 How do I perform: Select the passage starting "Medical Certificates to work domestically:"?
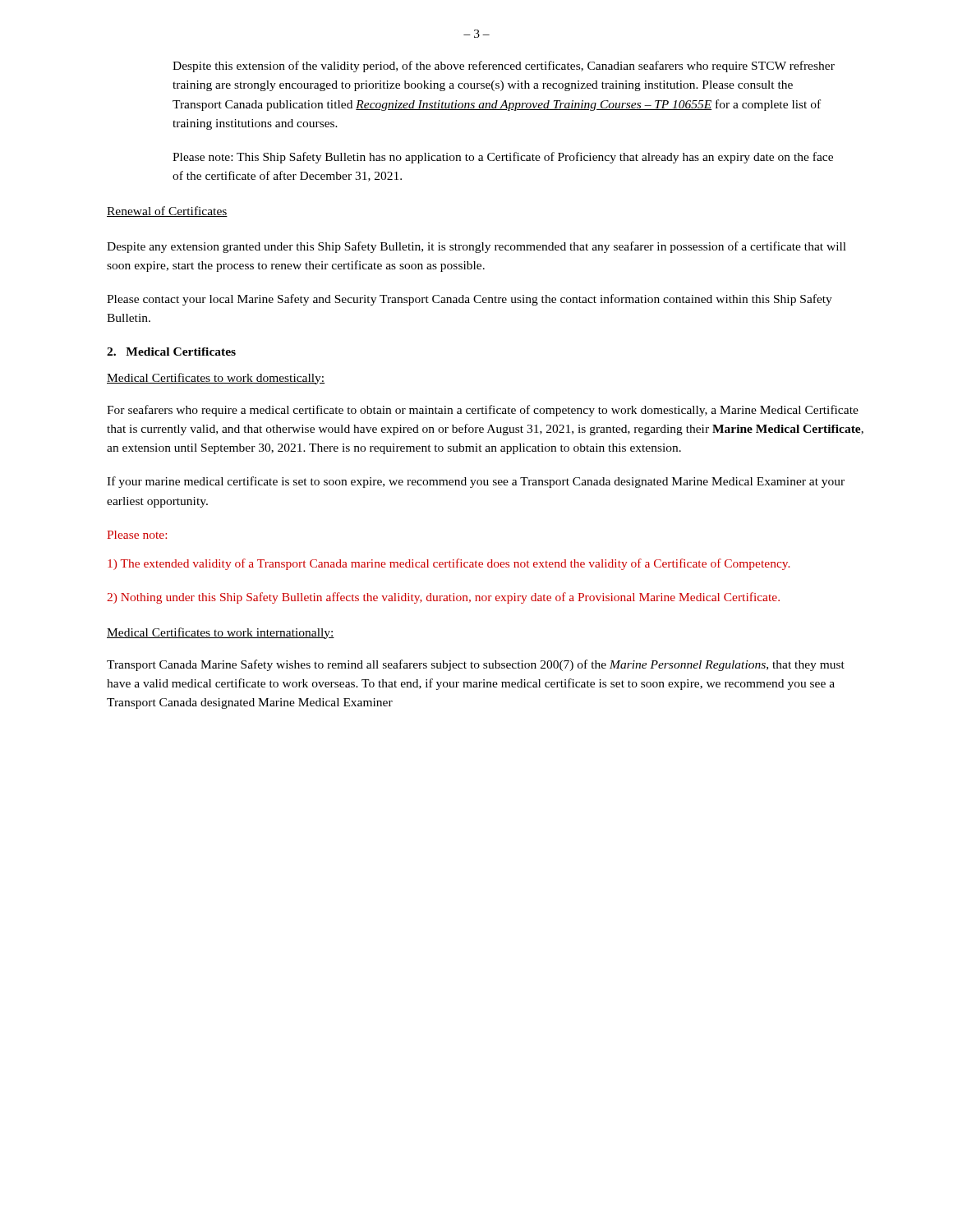tap(216, 377)
